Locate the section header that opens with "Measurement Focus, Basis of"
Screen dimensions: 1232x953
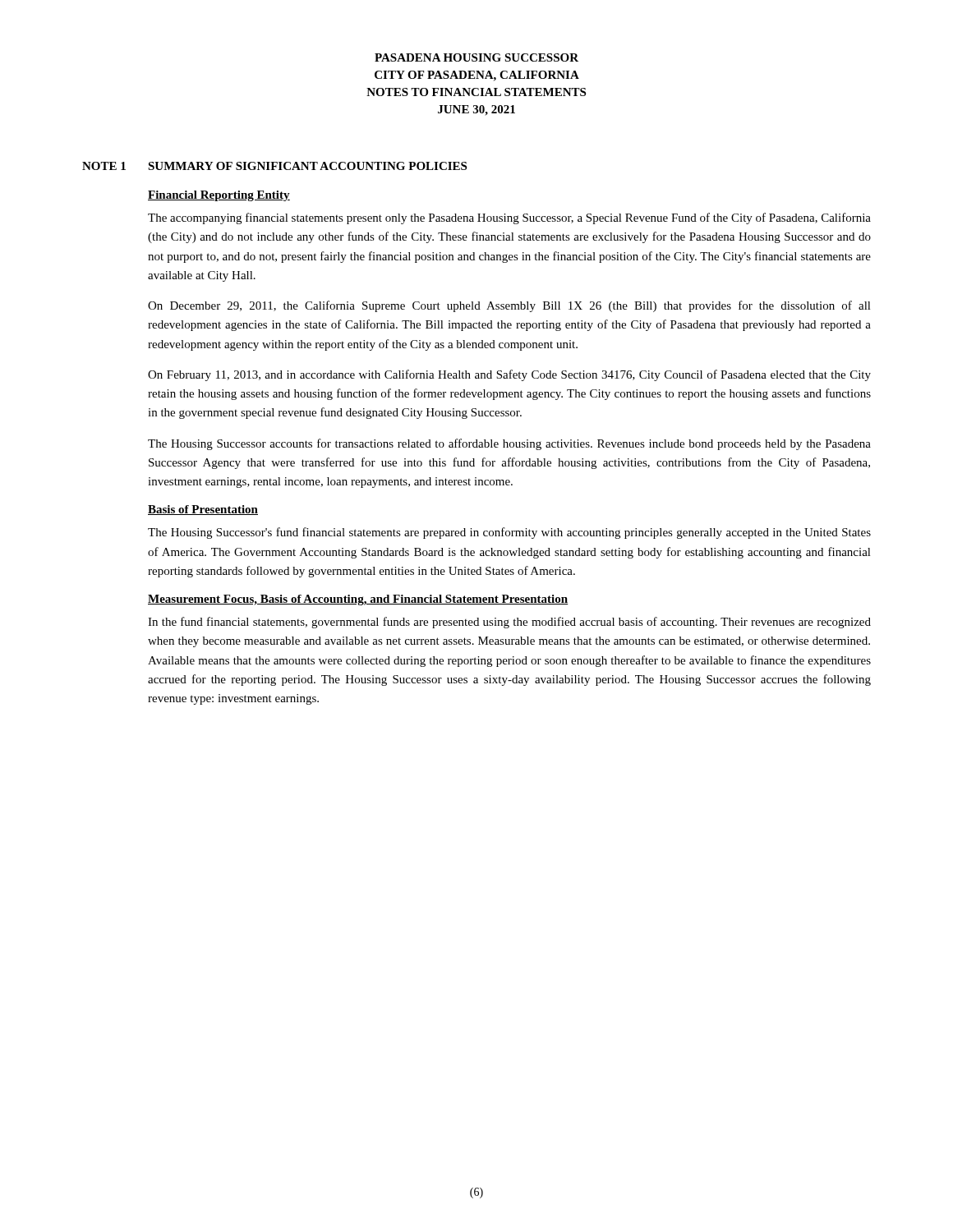coord(358,599)
